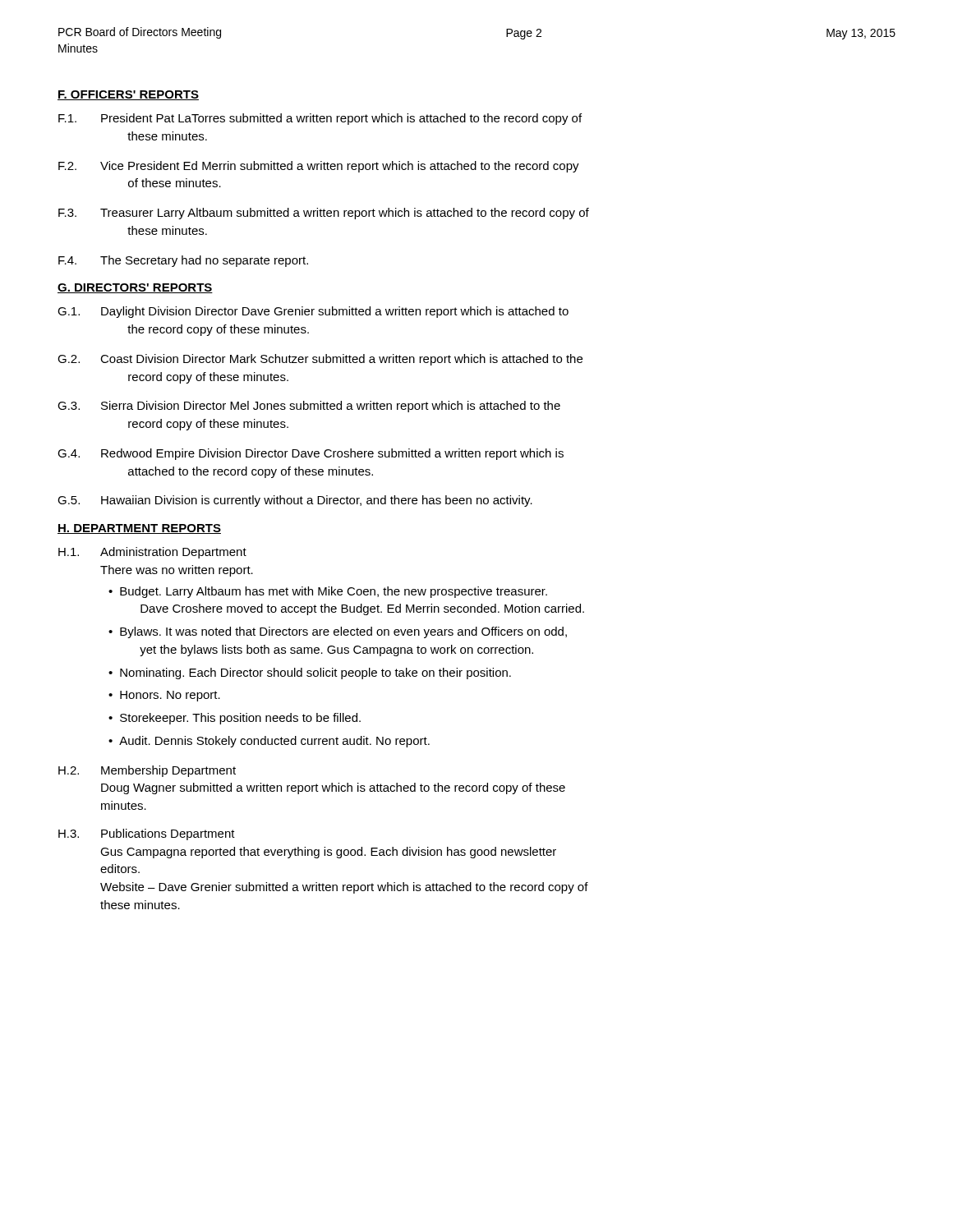
Task: Find the element starting "F.3. Treasurer Larry Altbaum submitted"
Action: [x=476, y=222]
